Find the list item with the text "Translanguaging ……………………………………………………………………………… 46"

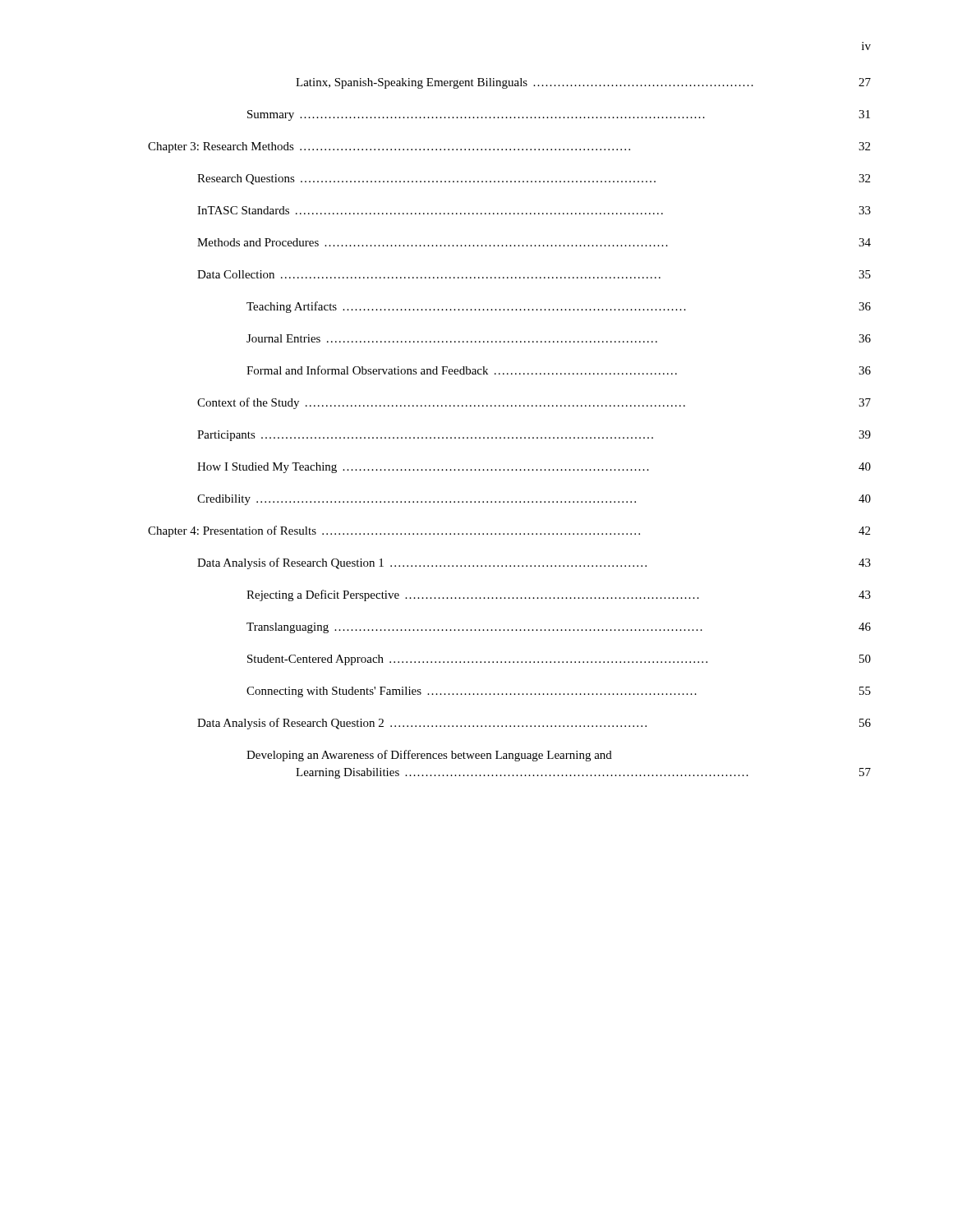point(559,627)
